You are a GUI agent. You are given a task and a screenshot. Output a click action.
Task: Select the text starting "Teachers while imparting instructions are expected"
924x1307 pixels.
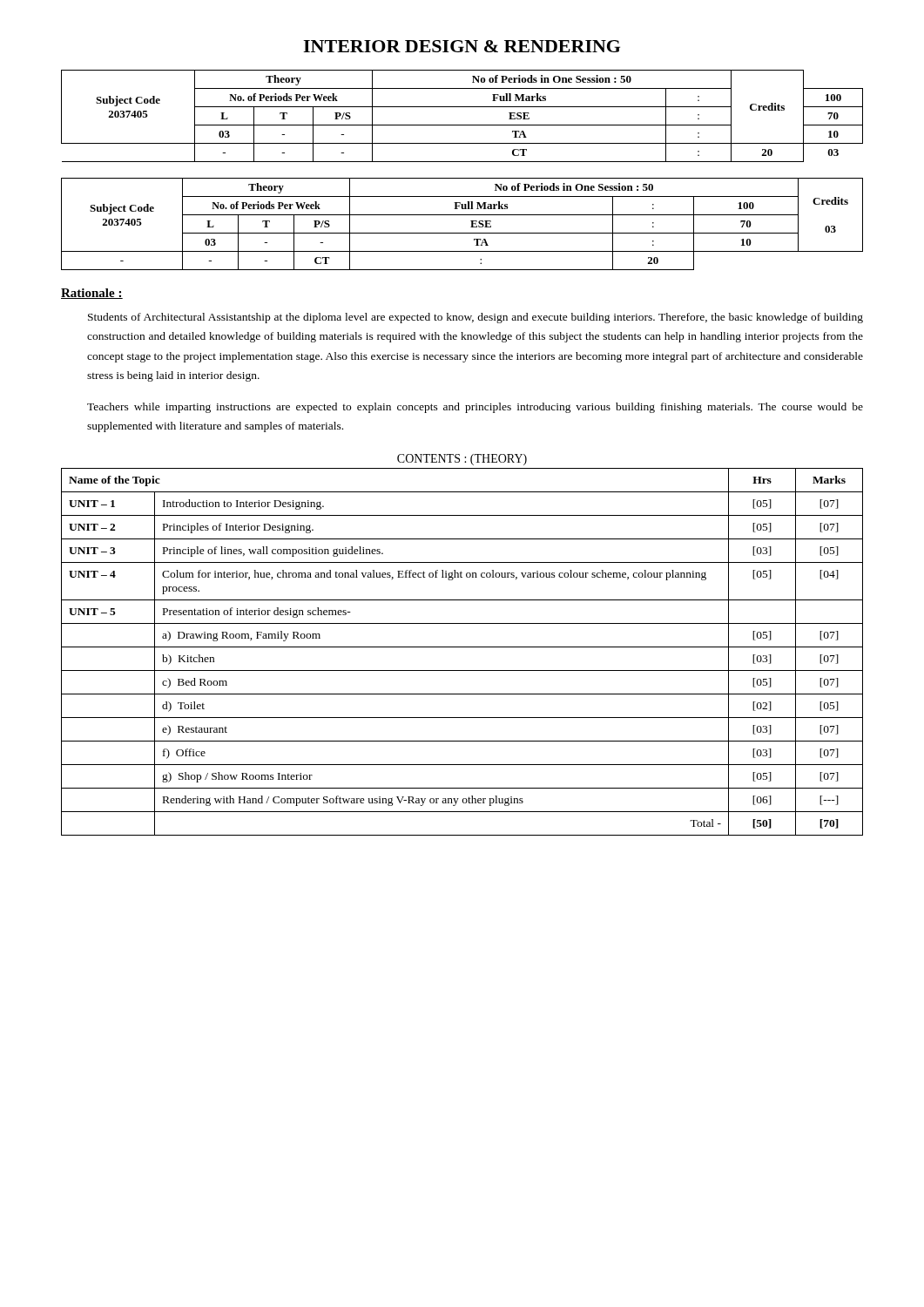coord(475,416)
